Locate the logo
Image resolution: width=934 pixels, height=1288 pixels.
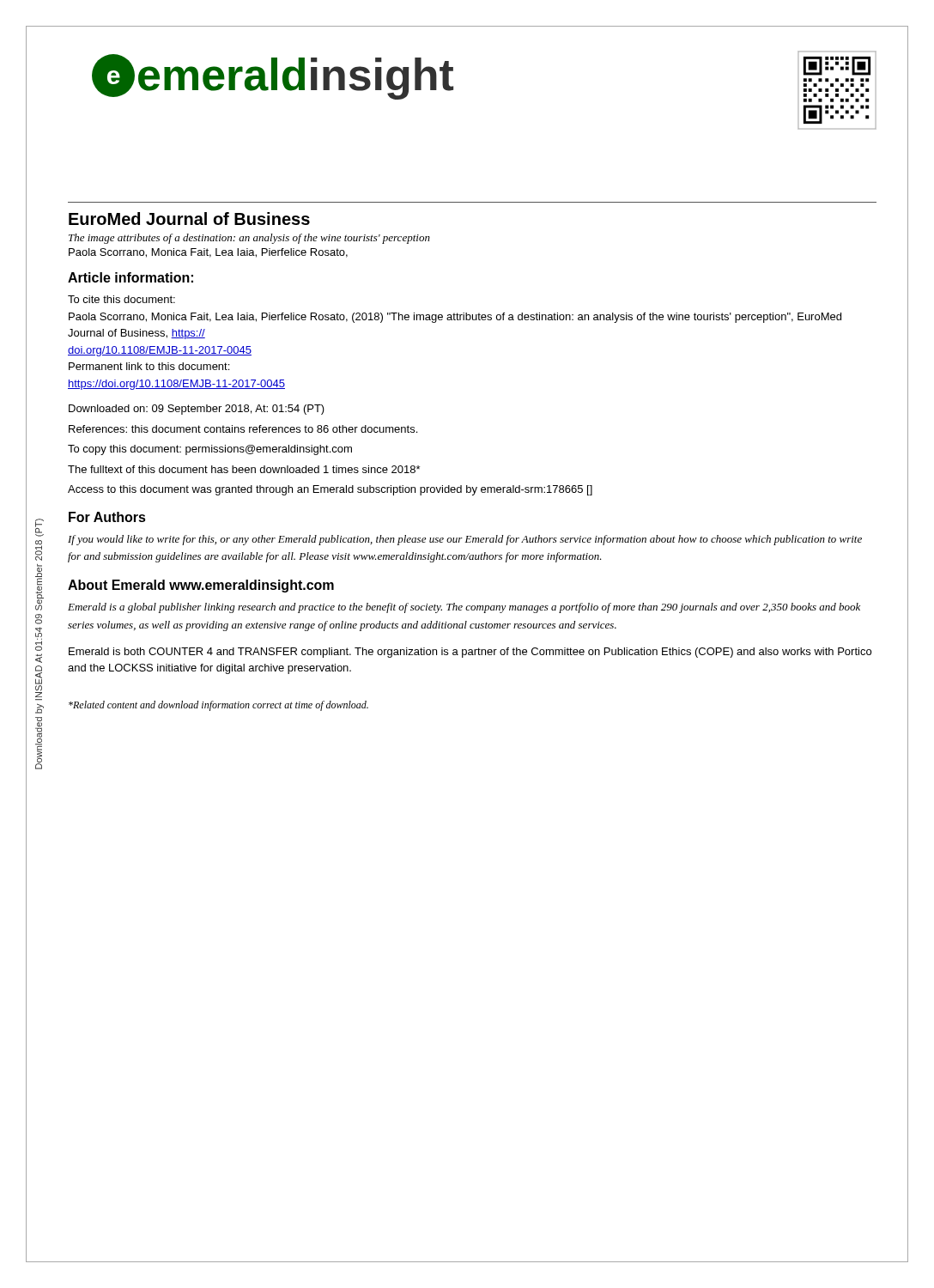(x=273, y=75)
